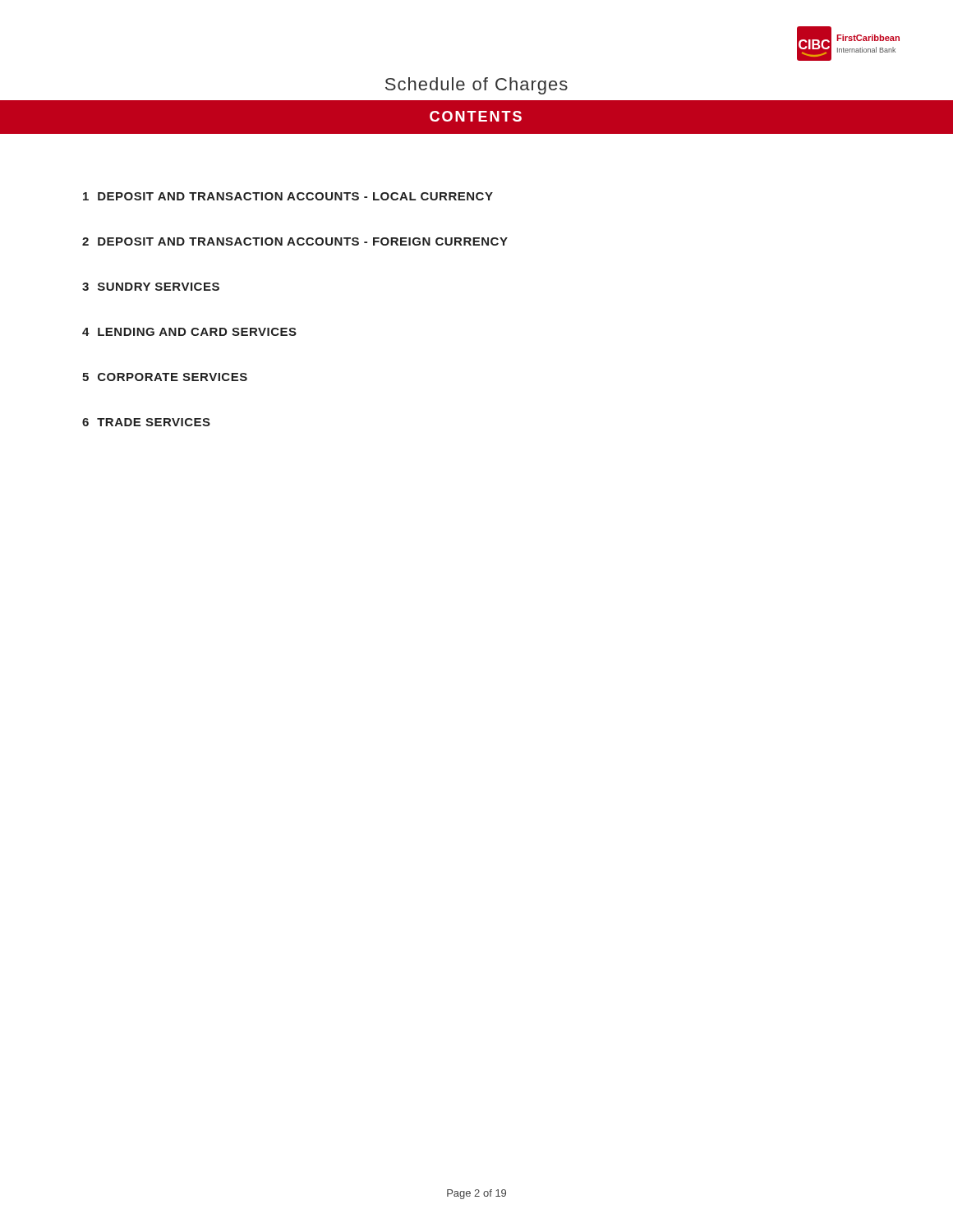The width and height of the screenshot is (953, 1232).
Task: Click a section header
Action: click(476, 117)
